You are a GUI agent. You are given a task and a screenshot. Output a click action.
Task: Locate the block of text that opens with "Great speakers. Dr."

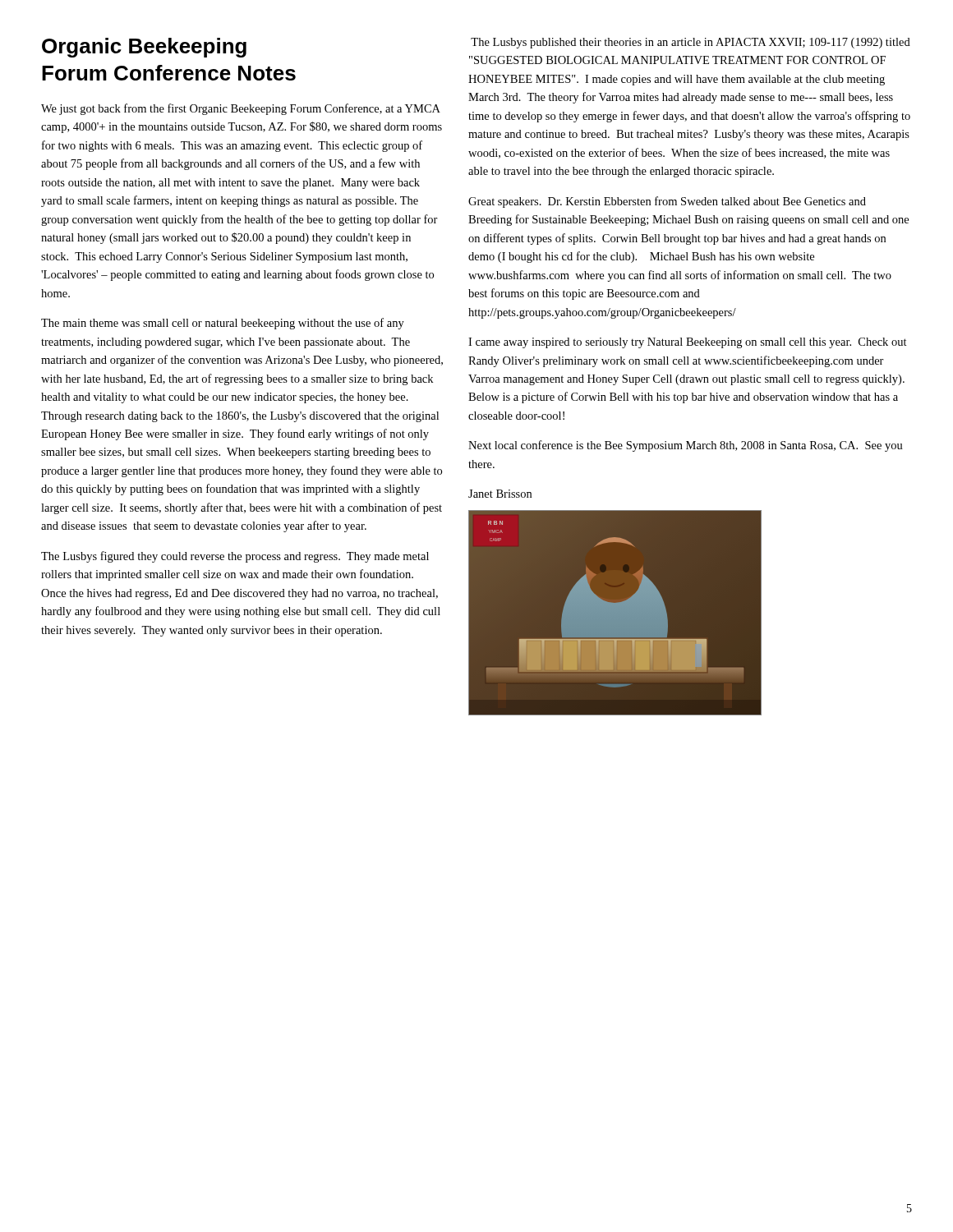point(689,256)
